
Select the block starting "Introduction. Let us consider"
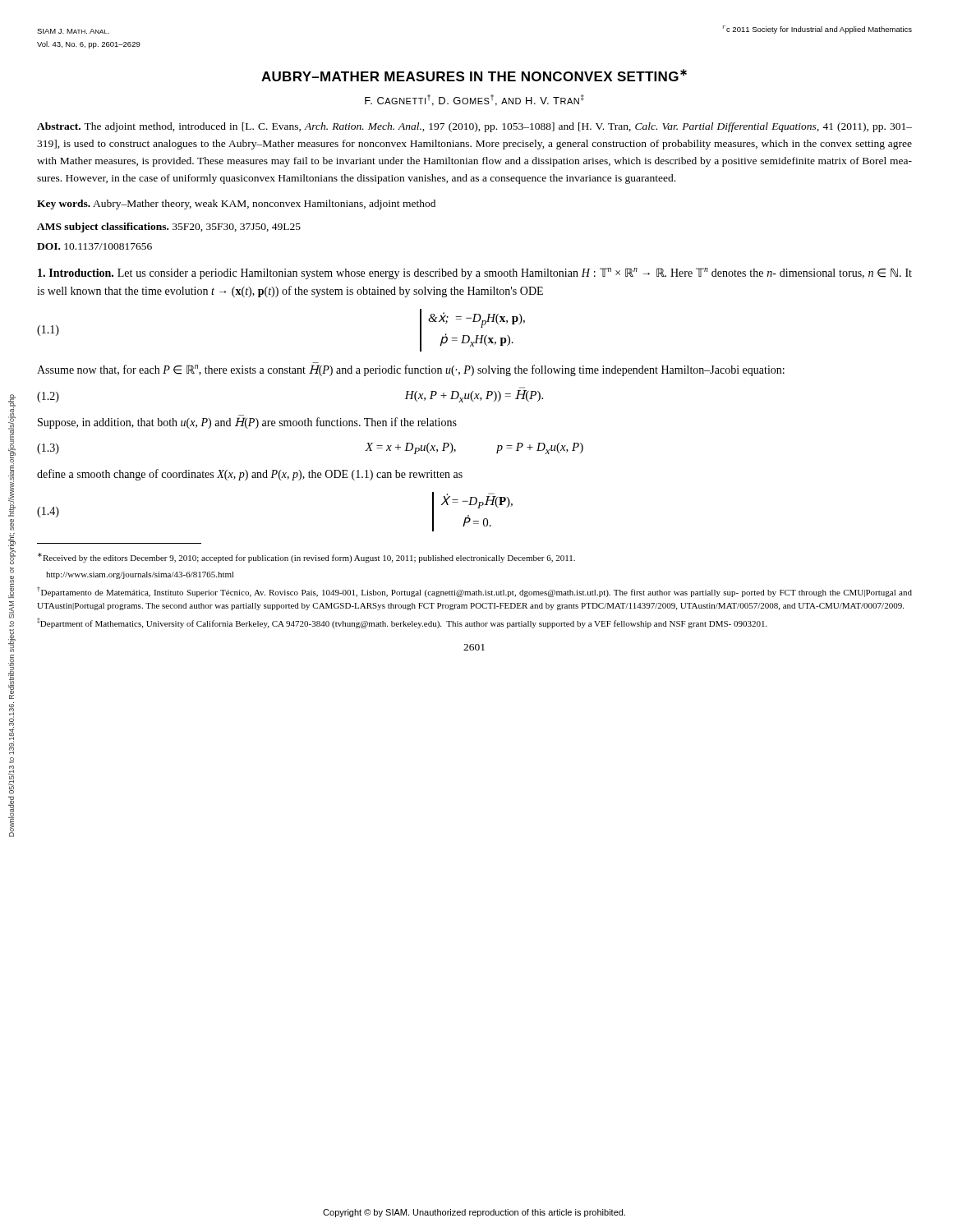coord(474,281)
